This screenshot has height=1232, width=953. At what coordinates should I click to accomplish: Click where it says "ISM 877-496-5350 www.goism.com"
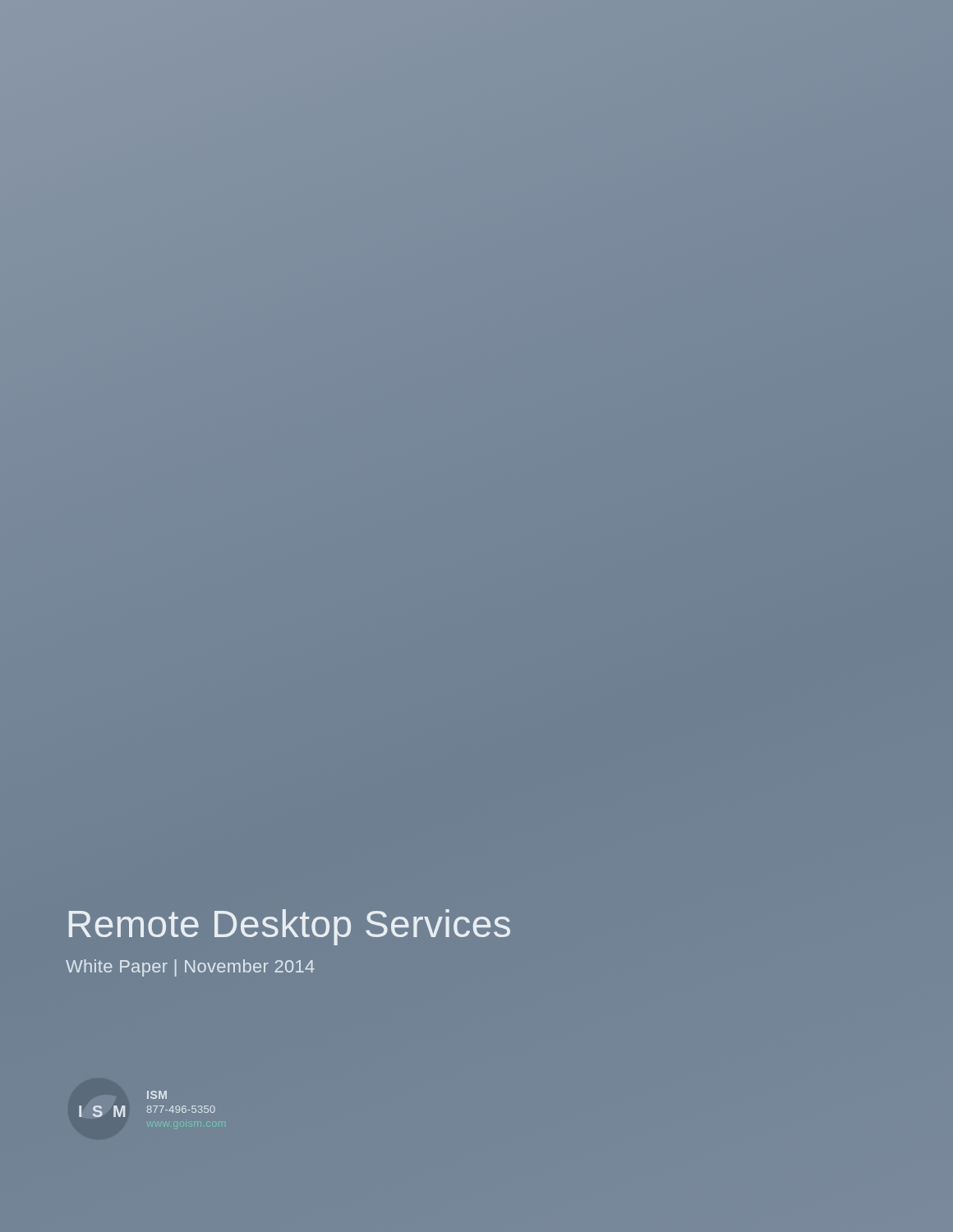(186, 1109)
